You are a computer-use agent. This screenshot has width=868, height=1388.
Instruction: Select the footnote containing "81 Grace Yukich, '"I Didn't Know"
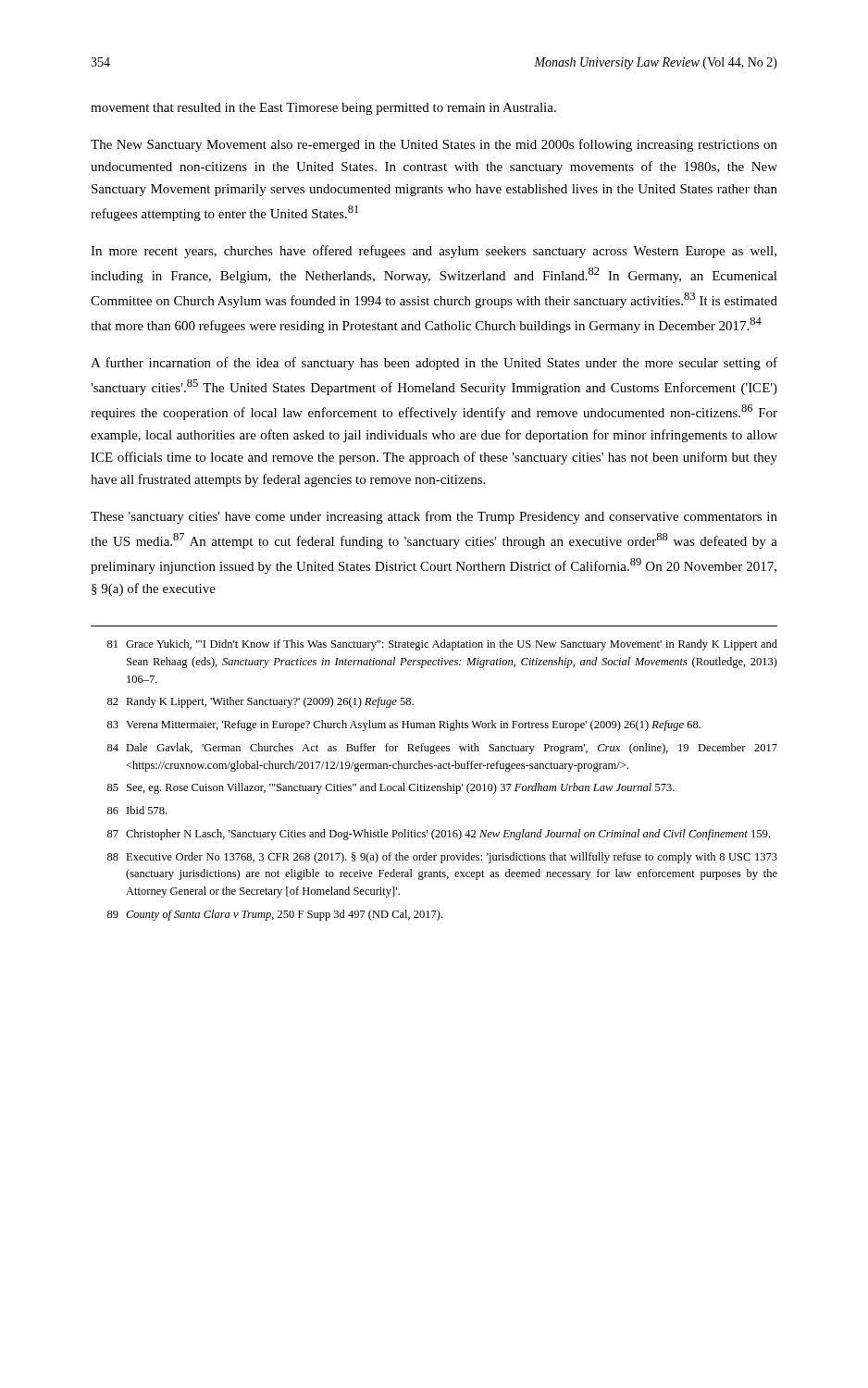434,662
